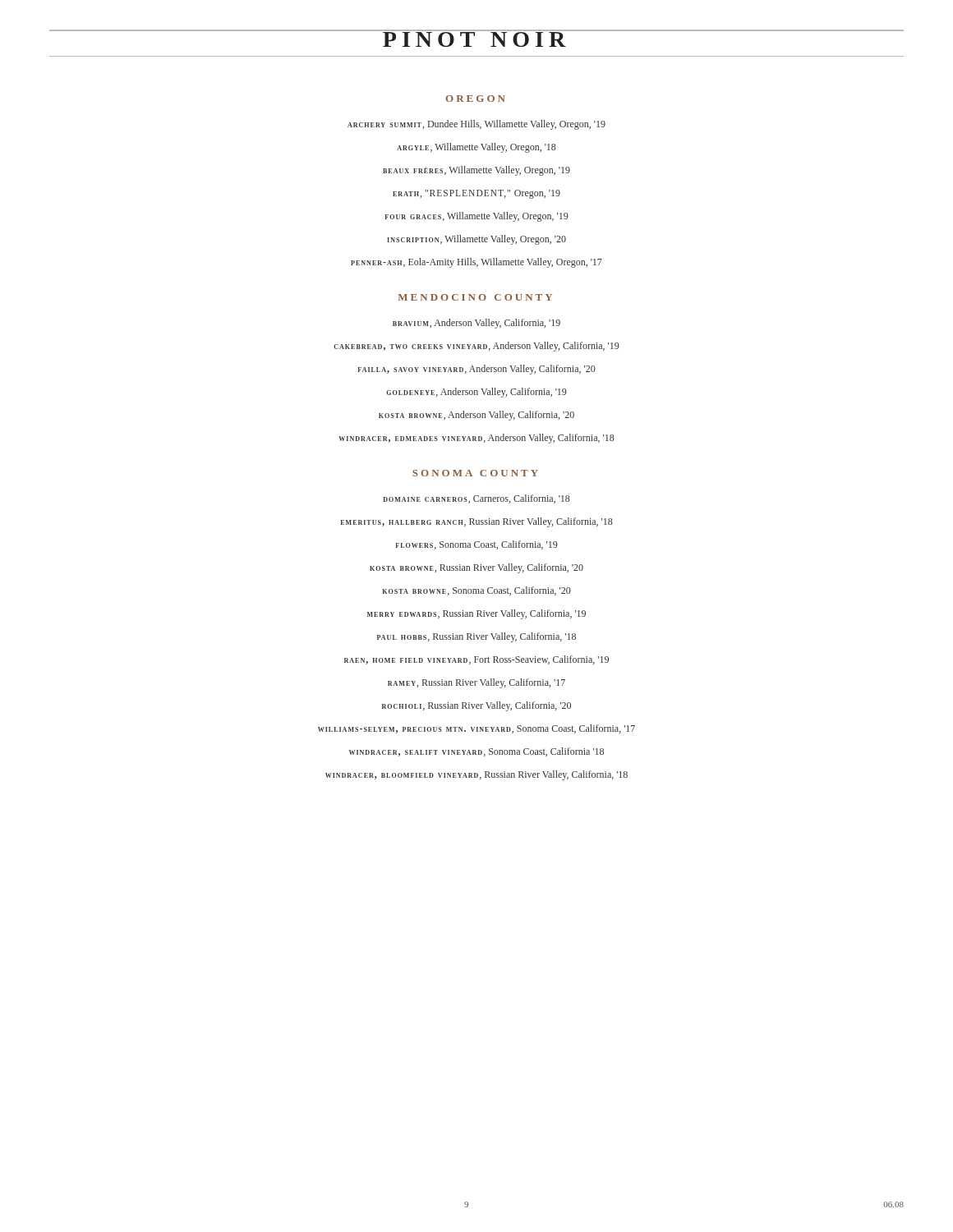
Task: Point to the block starting "Kosta Browne, Russian"
Action: pos(476,568)
